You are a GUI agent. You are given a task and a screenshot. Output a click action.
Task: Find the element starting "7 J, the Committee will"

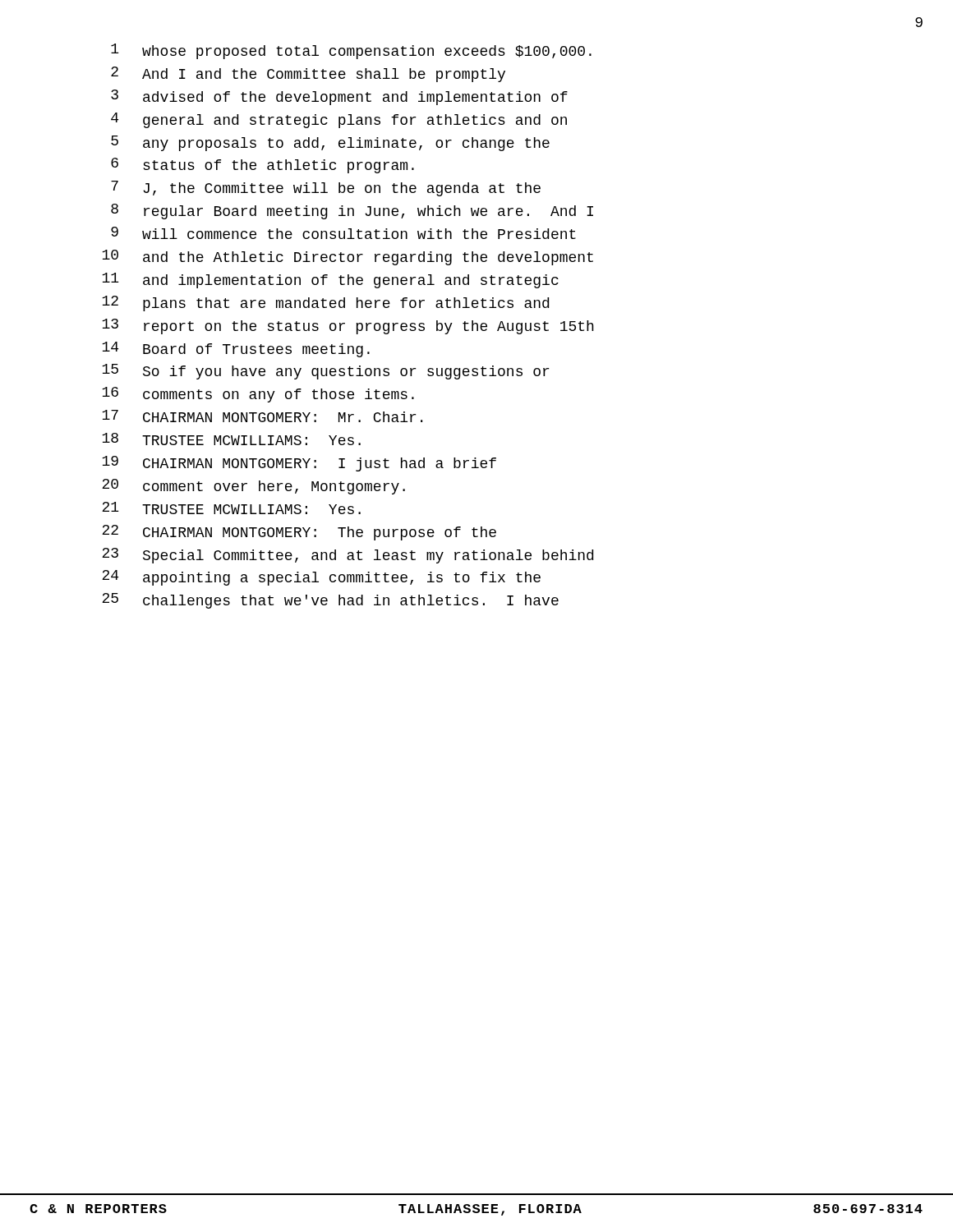point(489,190)
